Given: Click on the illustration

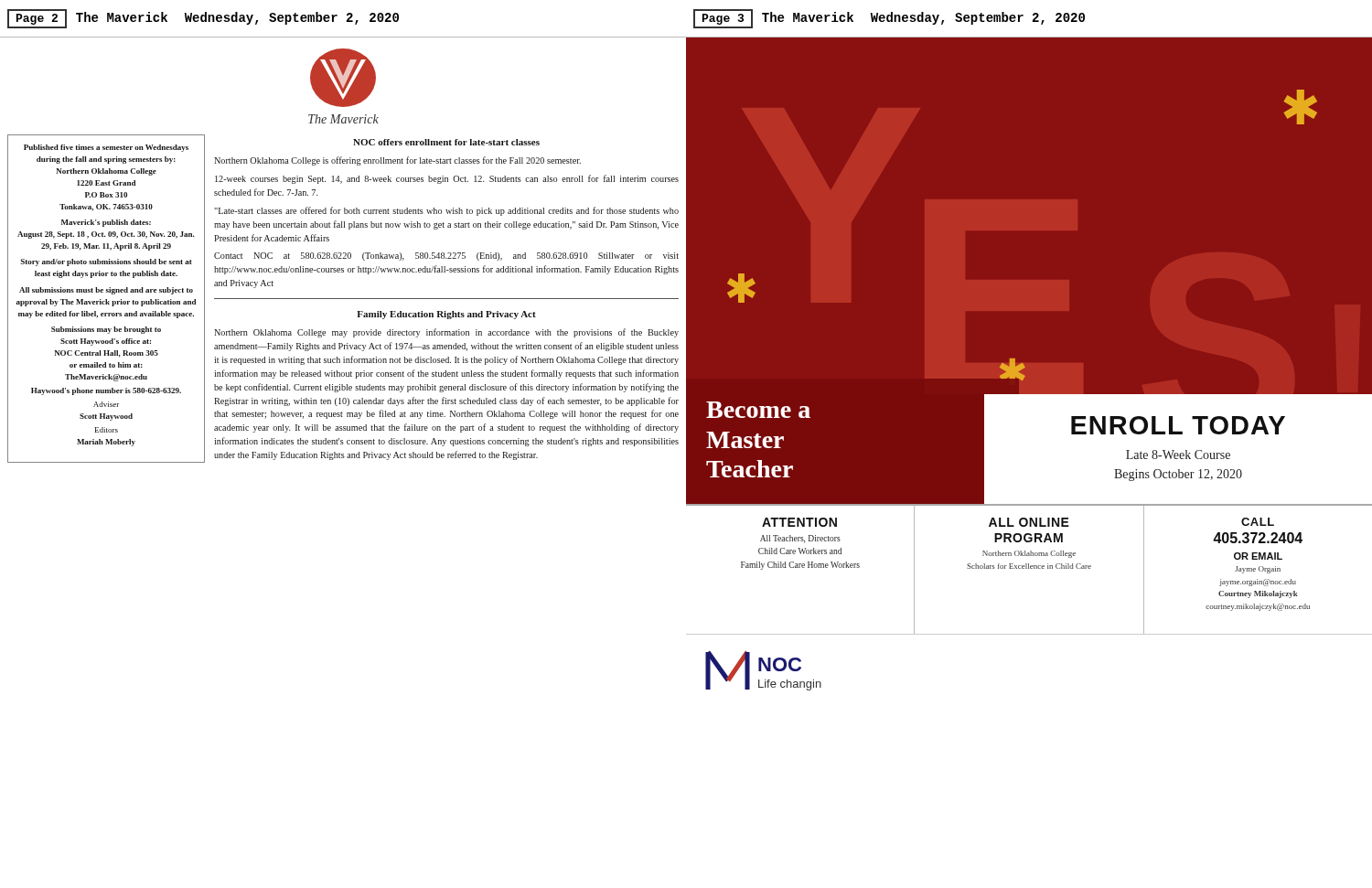Looking at the screenshot, I should [1029, 271].
